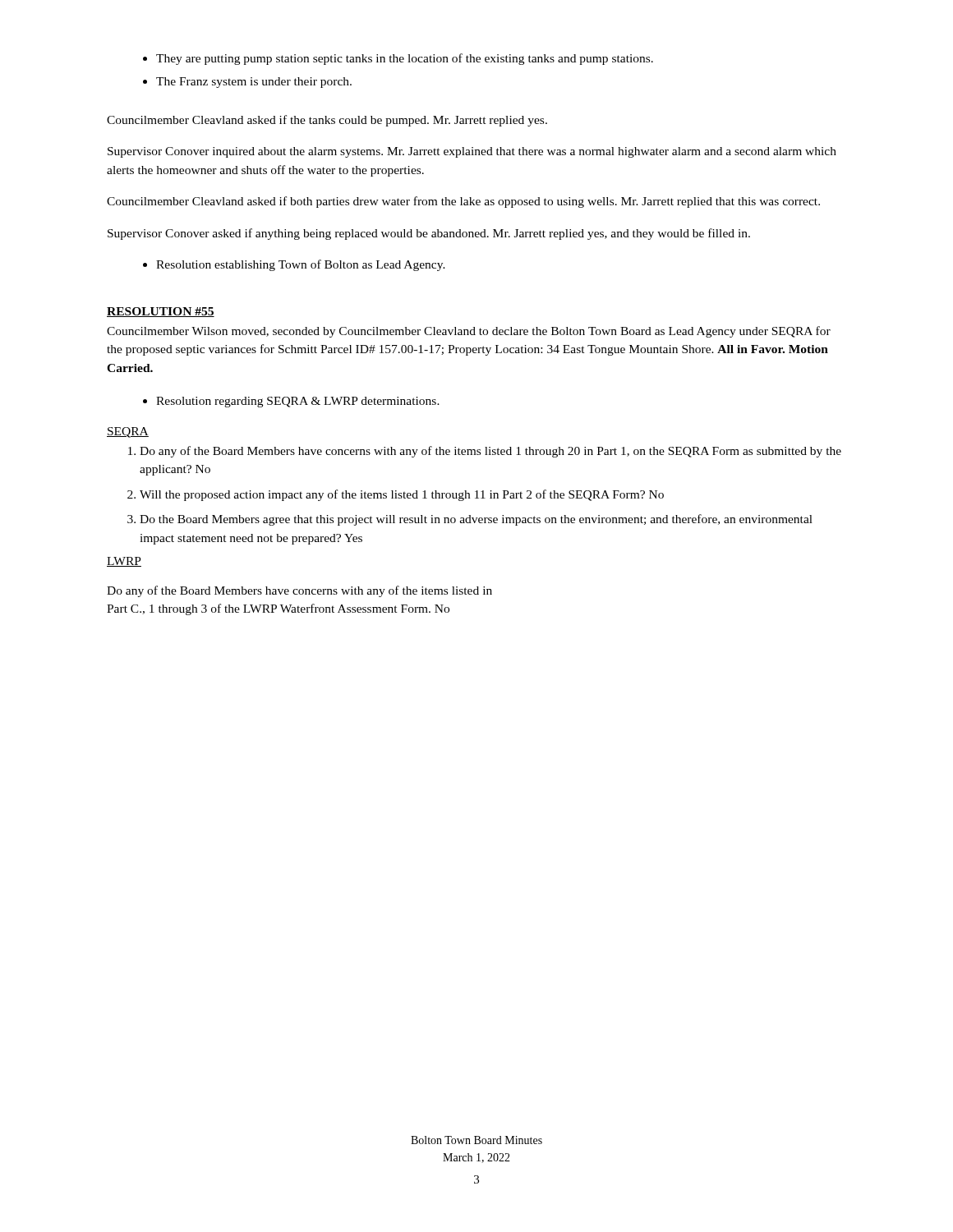Point to the passage starting "Councilmember Cleavland asked if the tanks could be"
Viewport: 953px width, 1232px height.
point(476,120)
